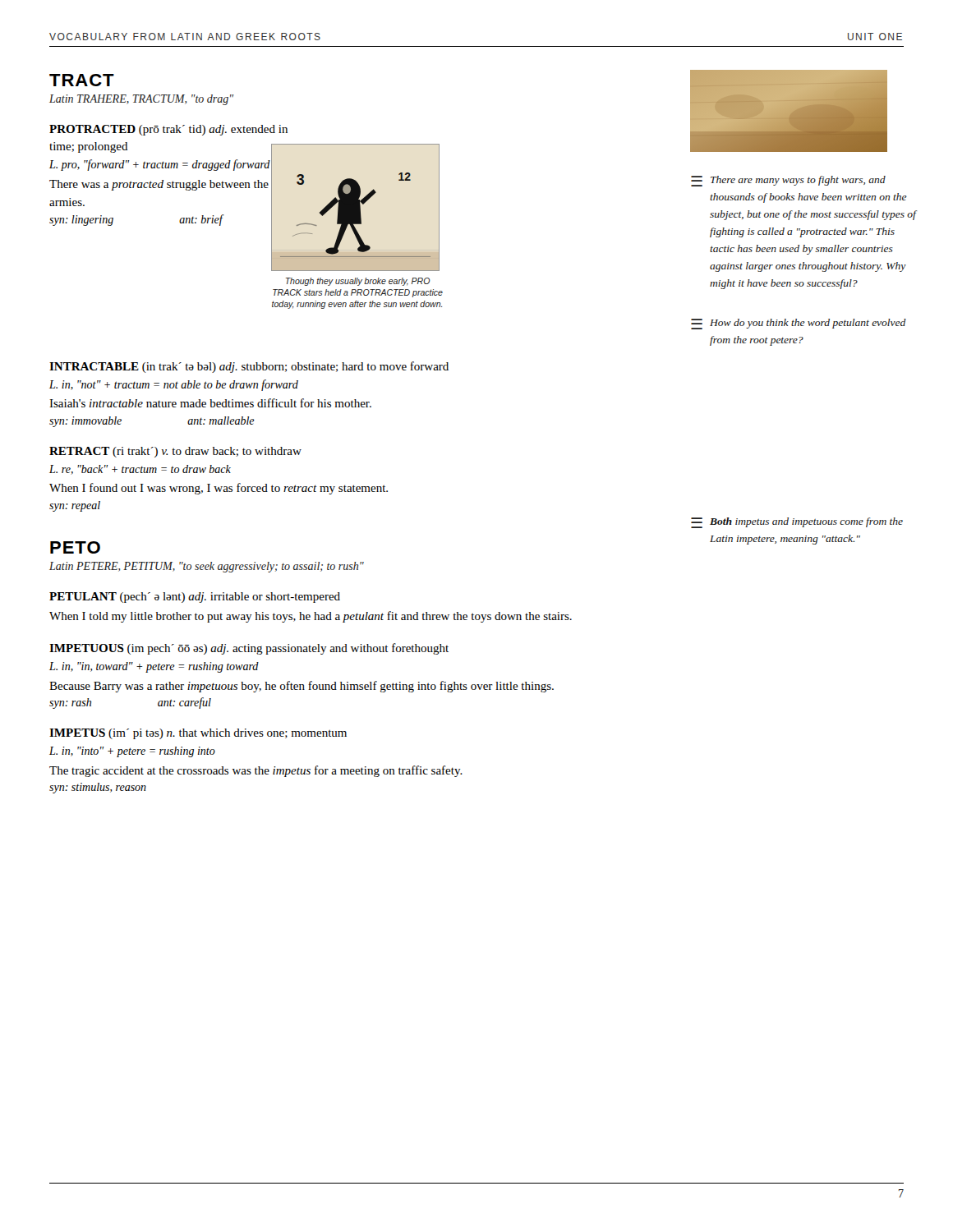Select the passage starting "☰ There are many ways to fight"
953x1232 pixels.
tap(805, 232)
